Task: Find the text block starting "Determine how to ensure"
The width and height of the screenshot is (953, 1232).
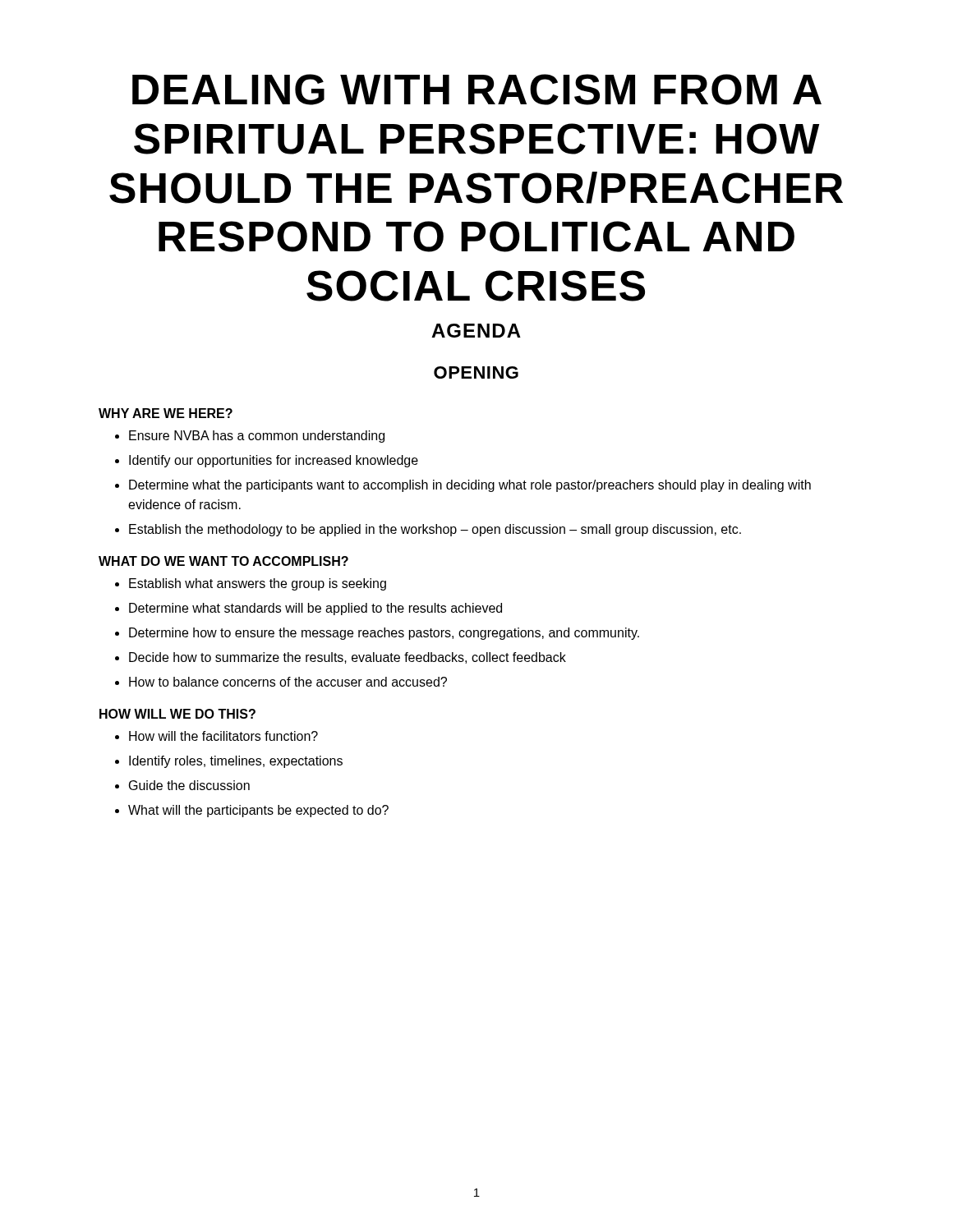Action: click(x=476, y=633)
